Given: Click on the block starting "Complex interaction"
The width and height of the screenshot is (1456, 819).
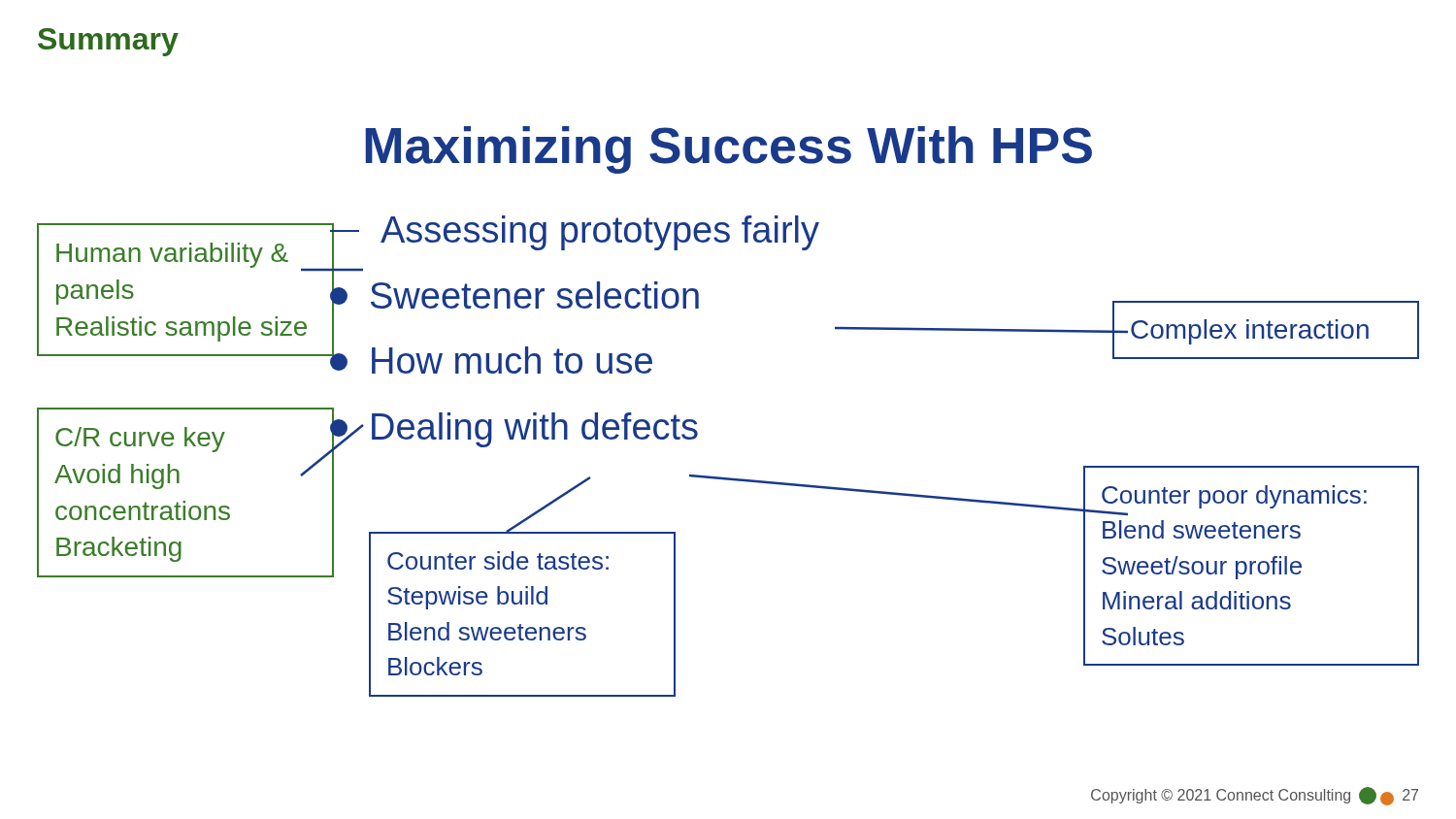Looking at the screenshot, I should pyautogui.click(x=1250, y=329).
